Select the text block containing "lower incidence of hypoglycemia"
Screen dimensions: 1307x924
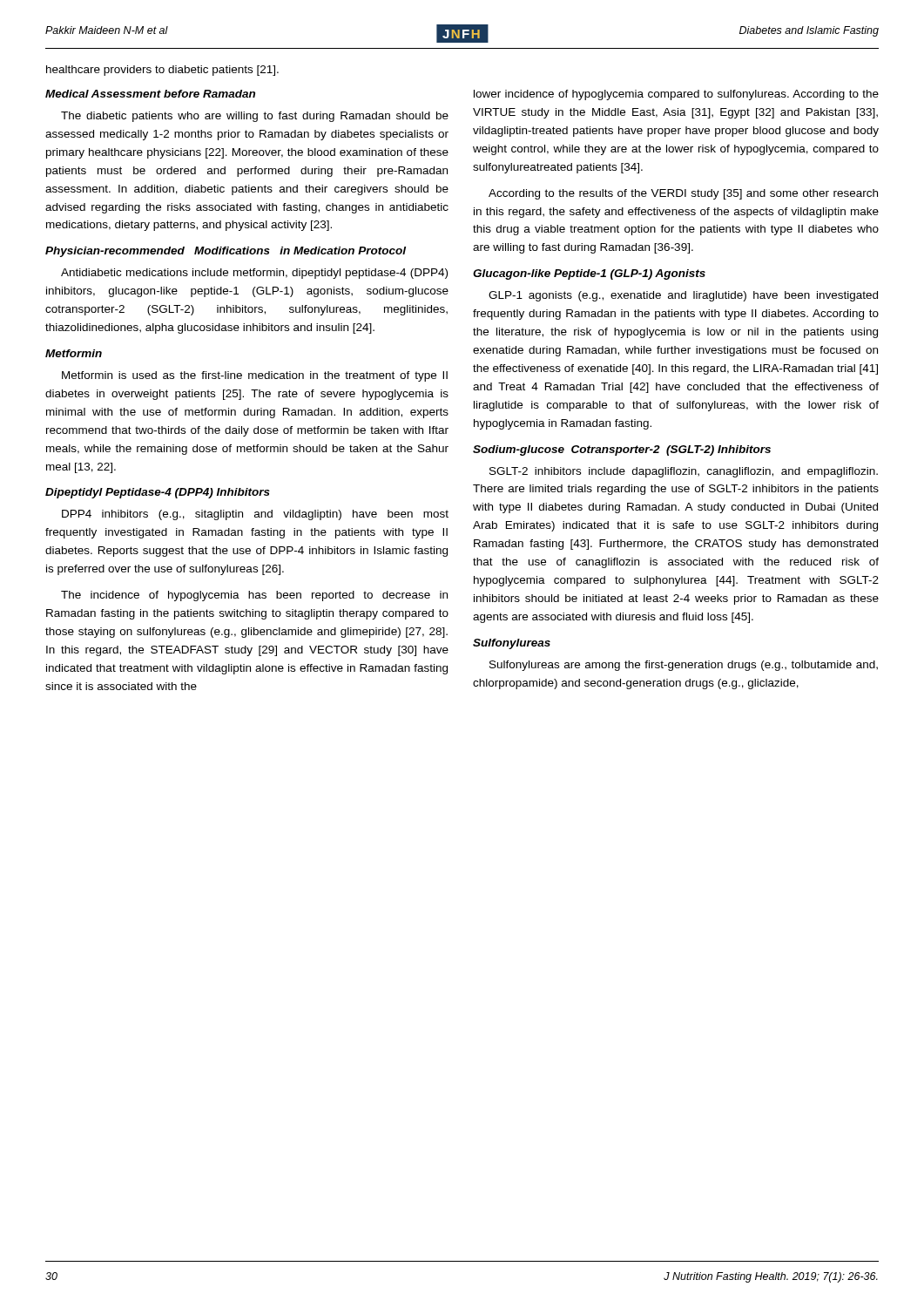coord(676,130)
